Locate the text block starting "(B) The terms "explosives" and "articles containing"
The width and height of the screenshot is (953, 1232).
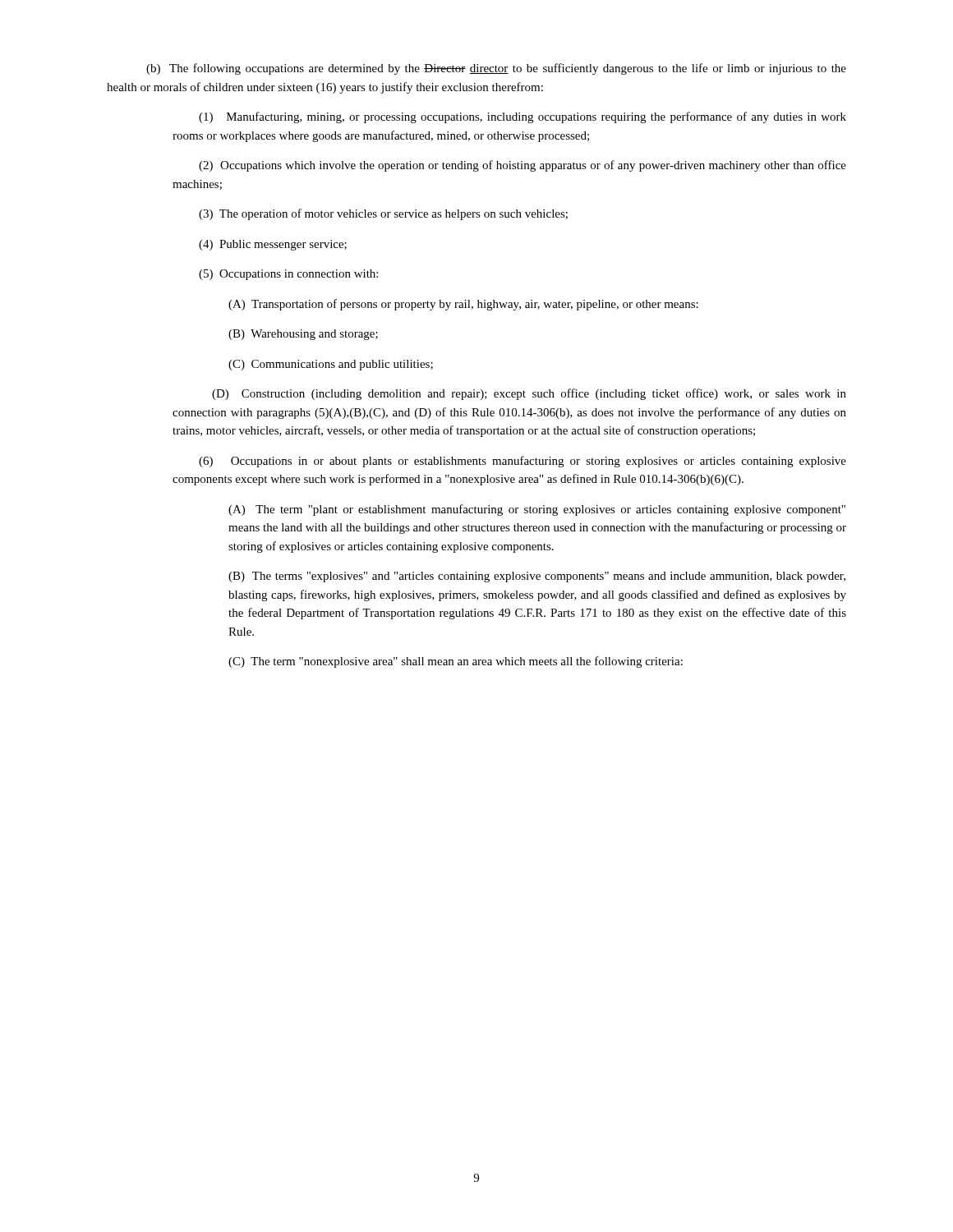click(537, 603)
